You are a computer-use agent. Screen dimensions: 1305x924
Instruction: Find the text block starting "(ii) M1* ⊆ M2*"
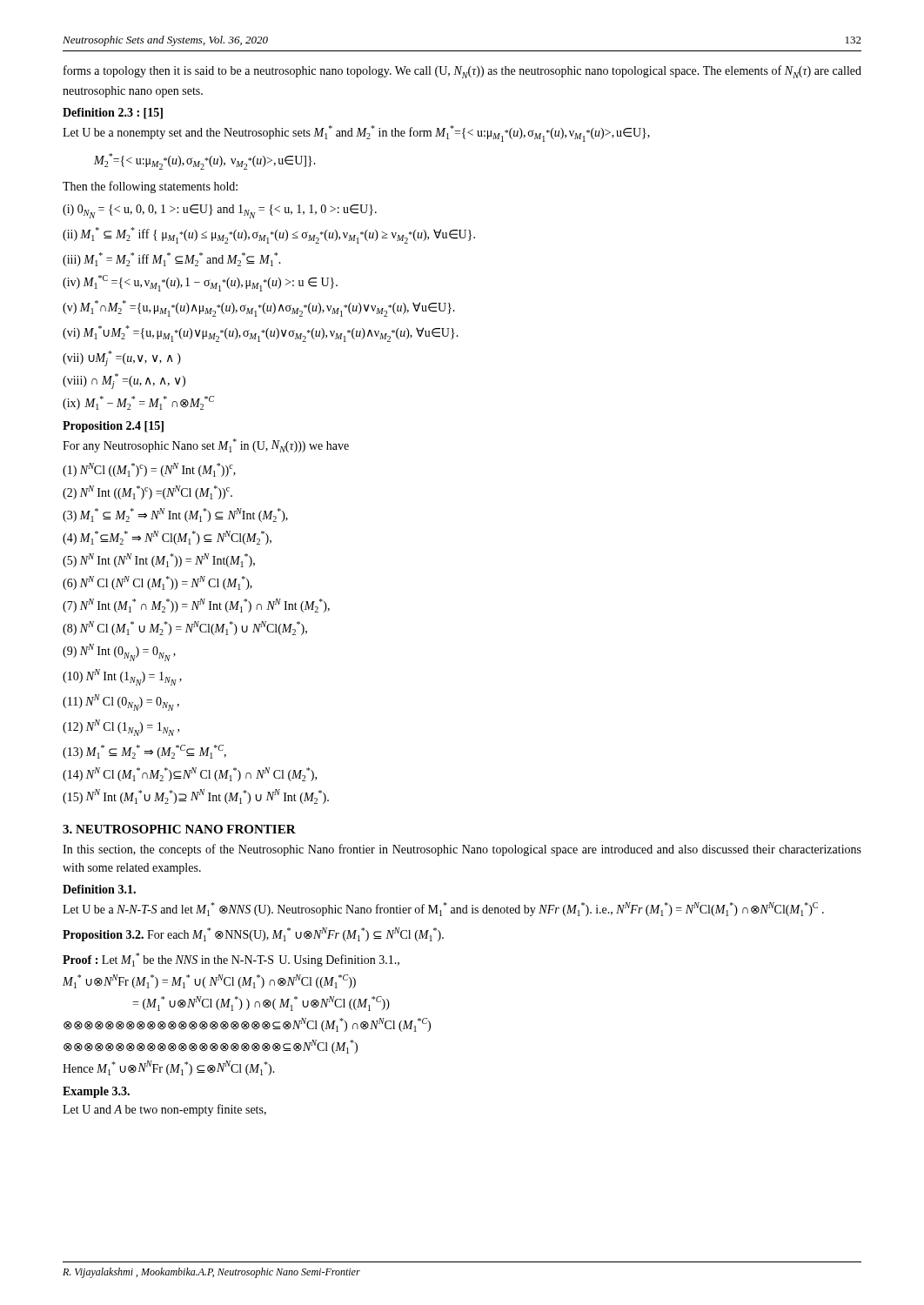click(269, 235)
